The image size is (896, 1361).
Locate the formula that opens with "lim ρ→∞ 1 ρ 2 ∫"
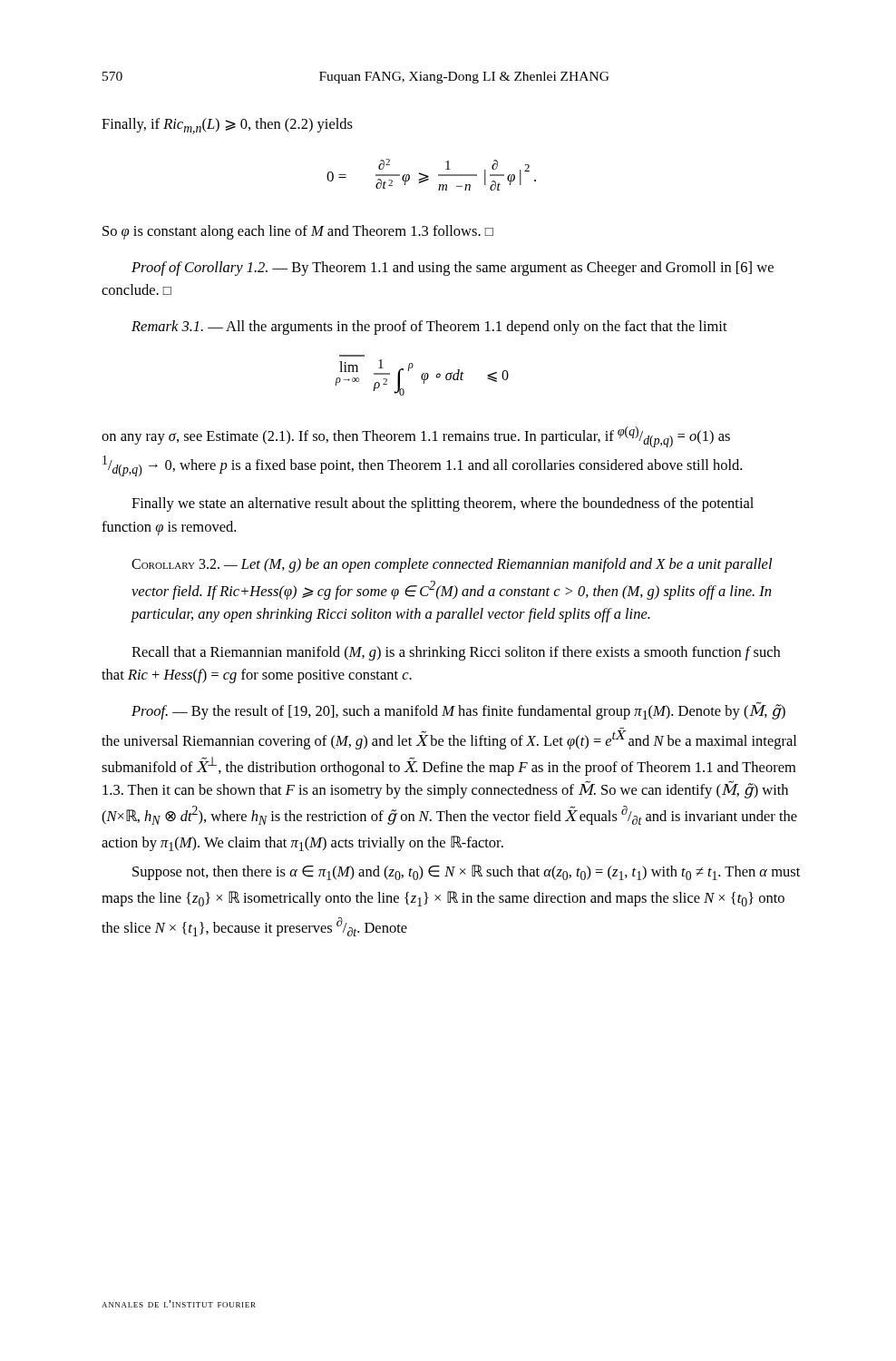(x=453, y=376)
